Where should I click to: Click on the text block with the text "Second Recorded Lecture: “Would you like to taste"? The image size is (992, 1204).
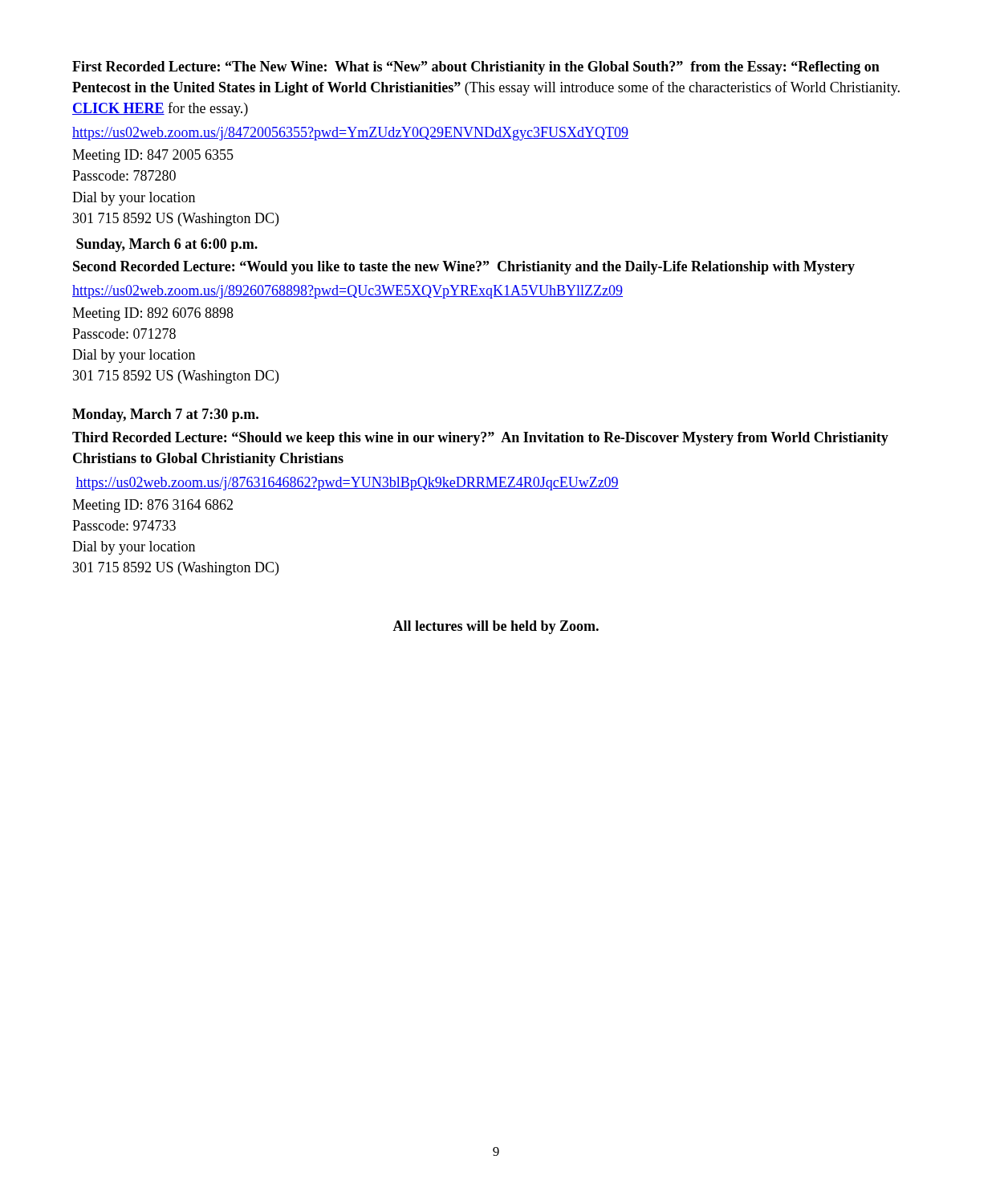click(496, 266)
